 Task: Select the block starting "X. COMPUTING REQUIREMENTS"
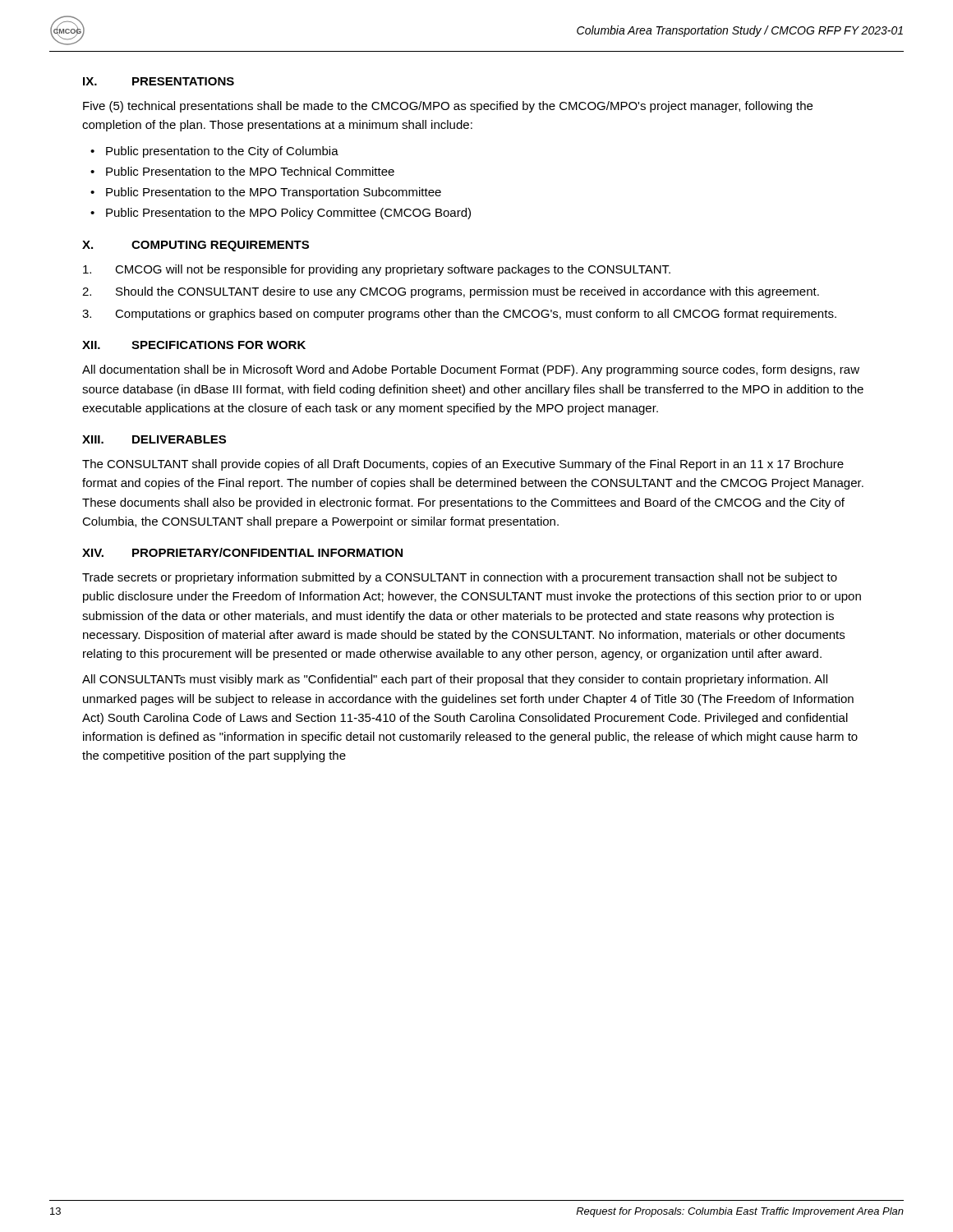tap(196, 244)
